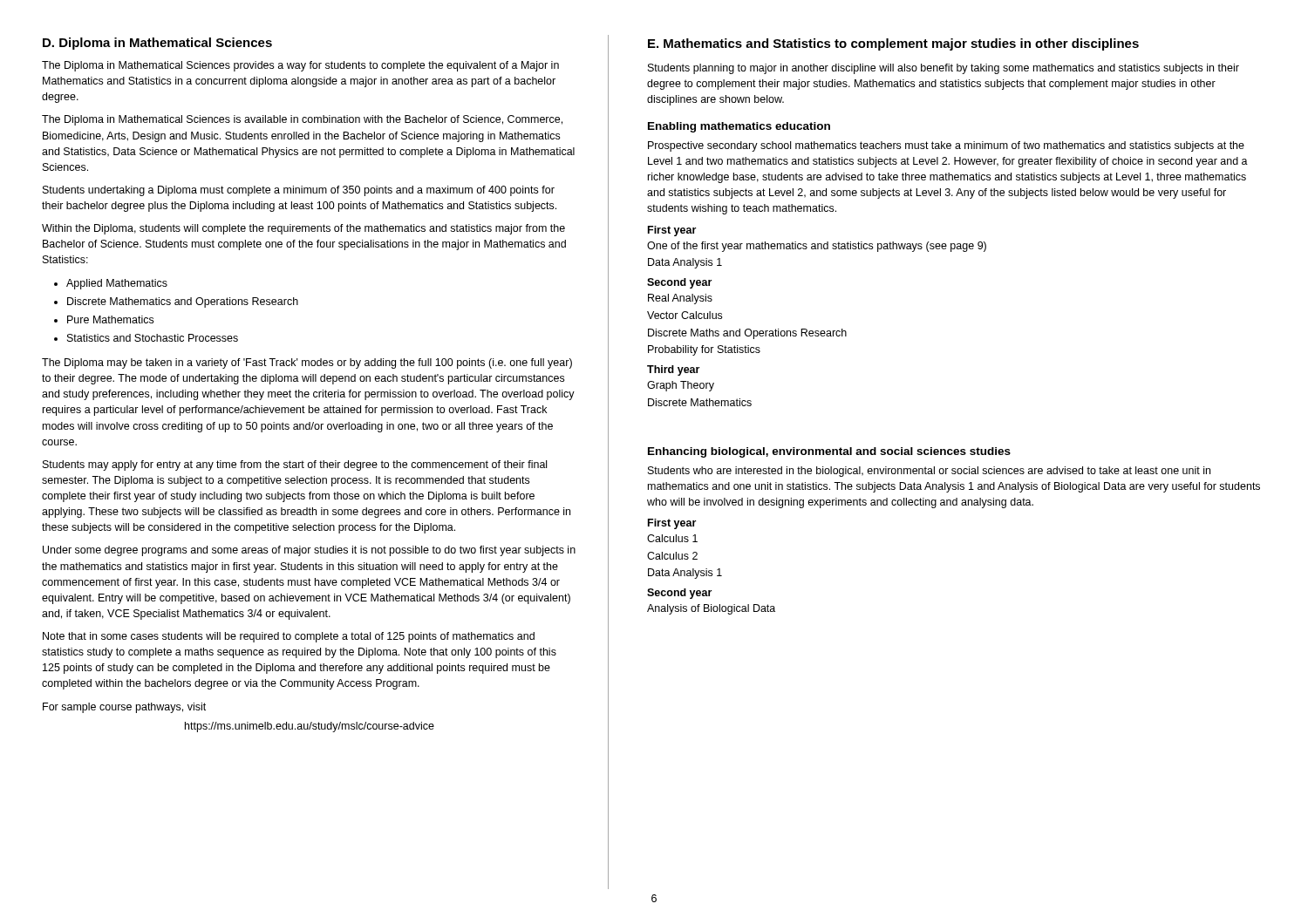Locate the block of text that opens with "The Diploma may be taken in a variety"
The width and height of the screenshot is (1308, 924).
pos(308,402)
